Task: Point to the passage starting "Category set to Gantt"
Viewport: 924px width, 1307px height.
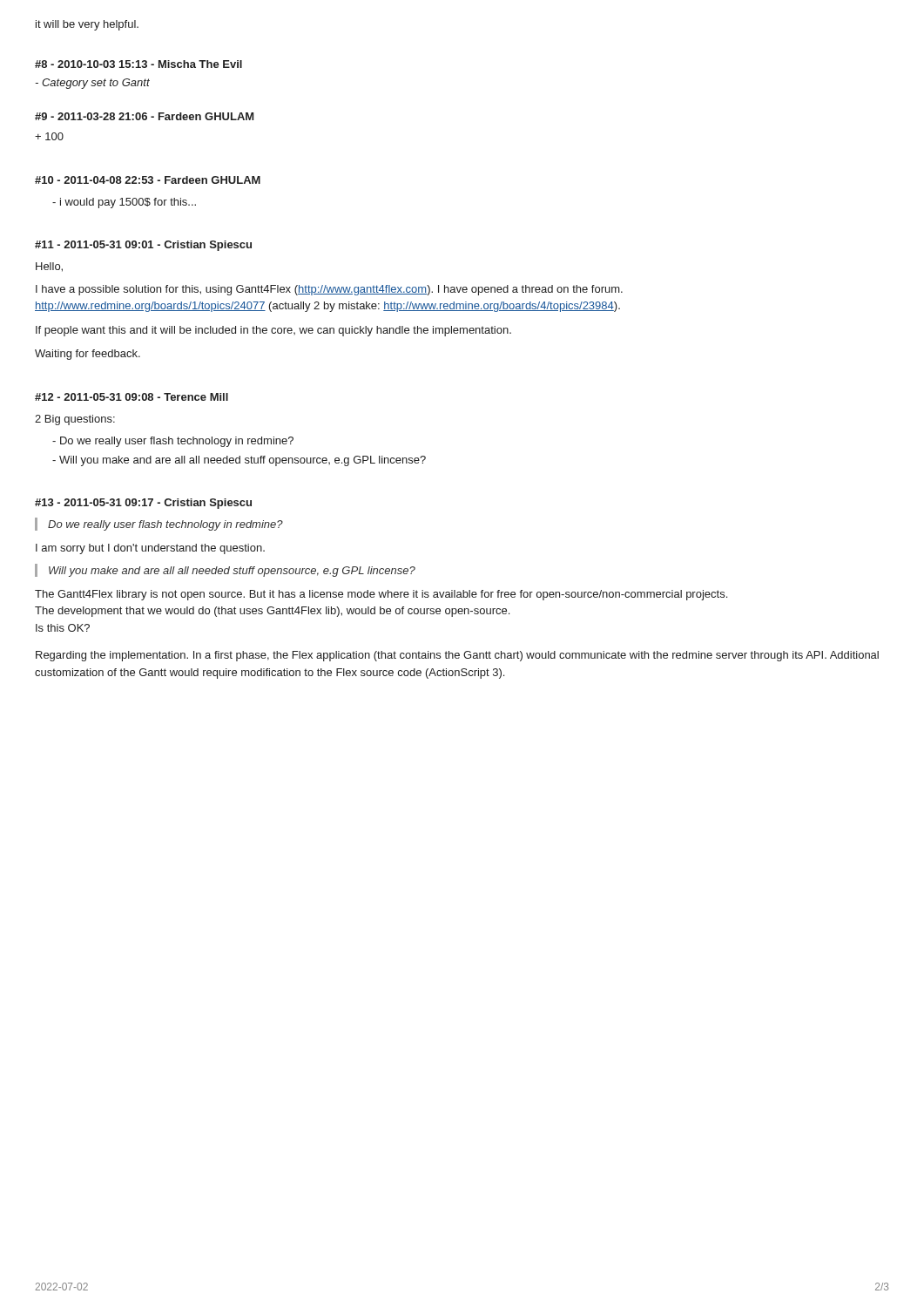Action: pos(92,82)
